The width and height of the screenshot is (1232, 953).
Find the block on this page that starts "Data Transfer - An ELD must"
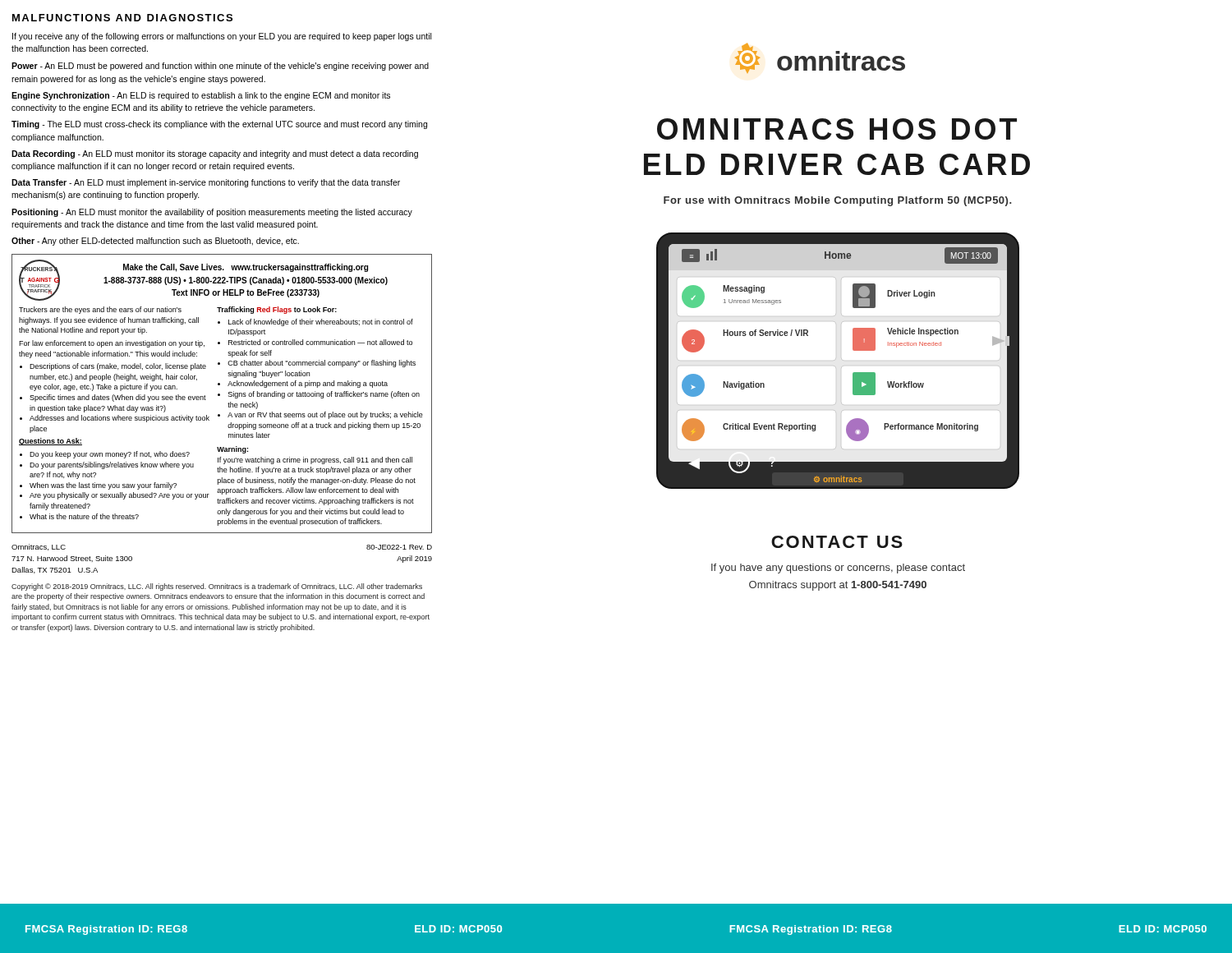206,189
